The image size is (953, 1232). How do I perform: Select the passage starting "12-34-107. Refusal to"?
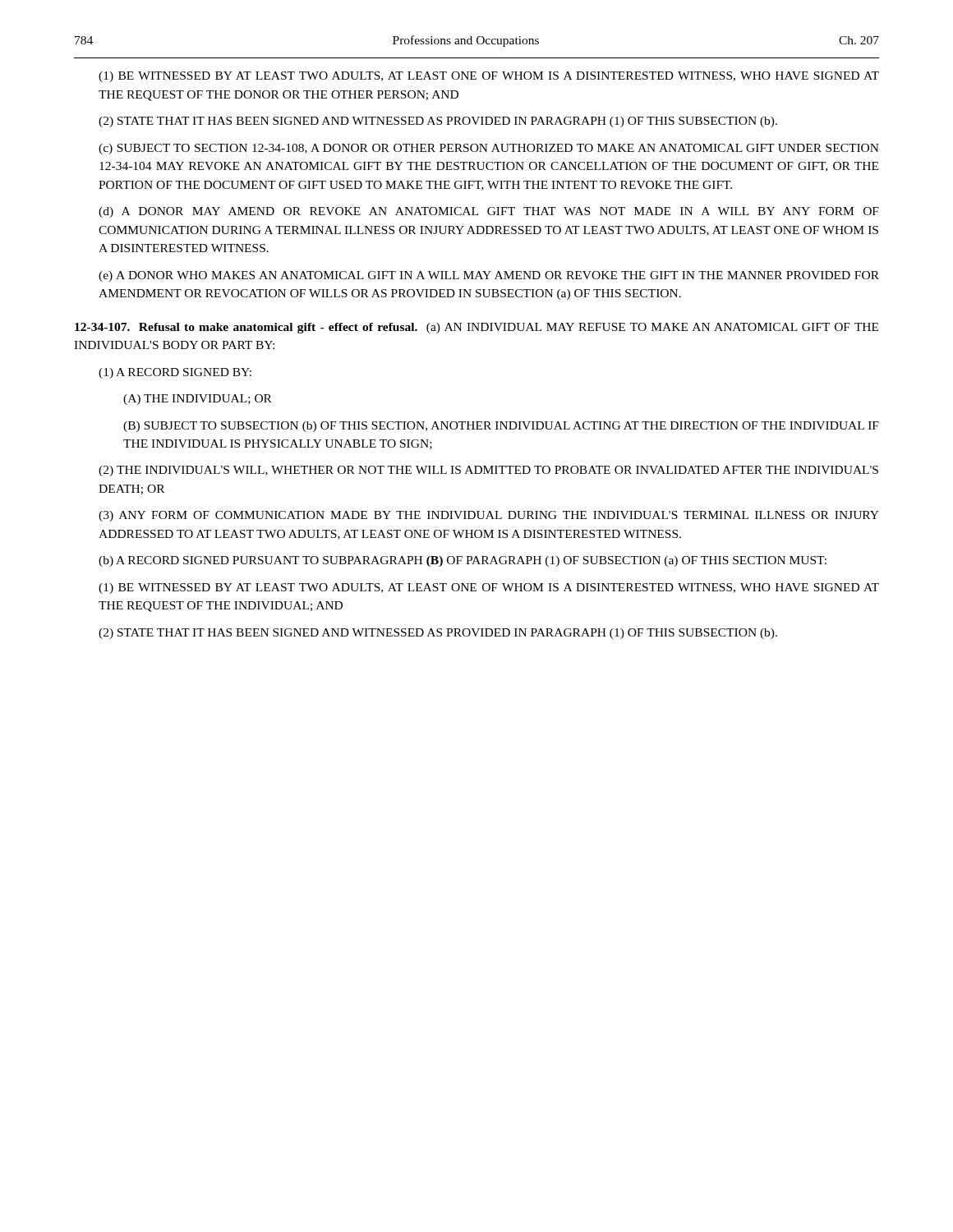tap(476, 335)
